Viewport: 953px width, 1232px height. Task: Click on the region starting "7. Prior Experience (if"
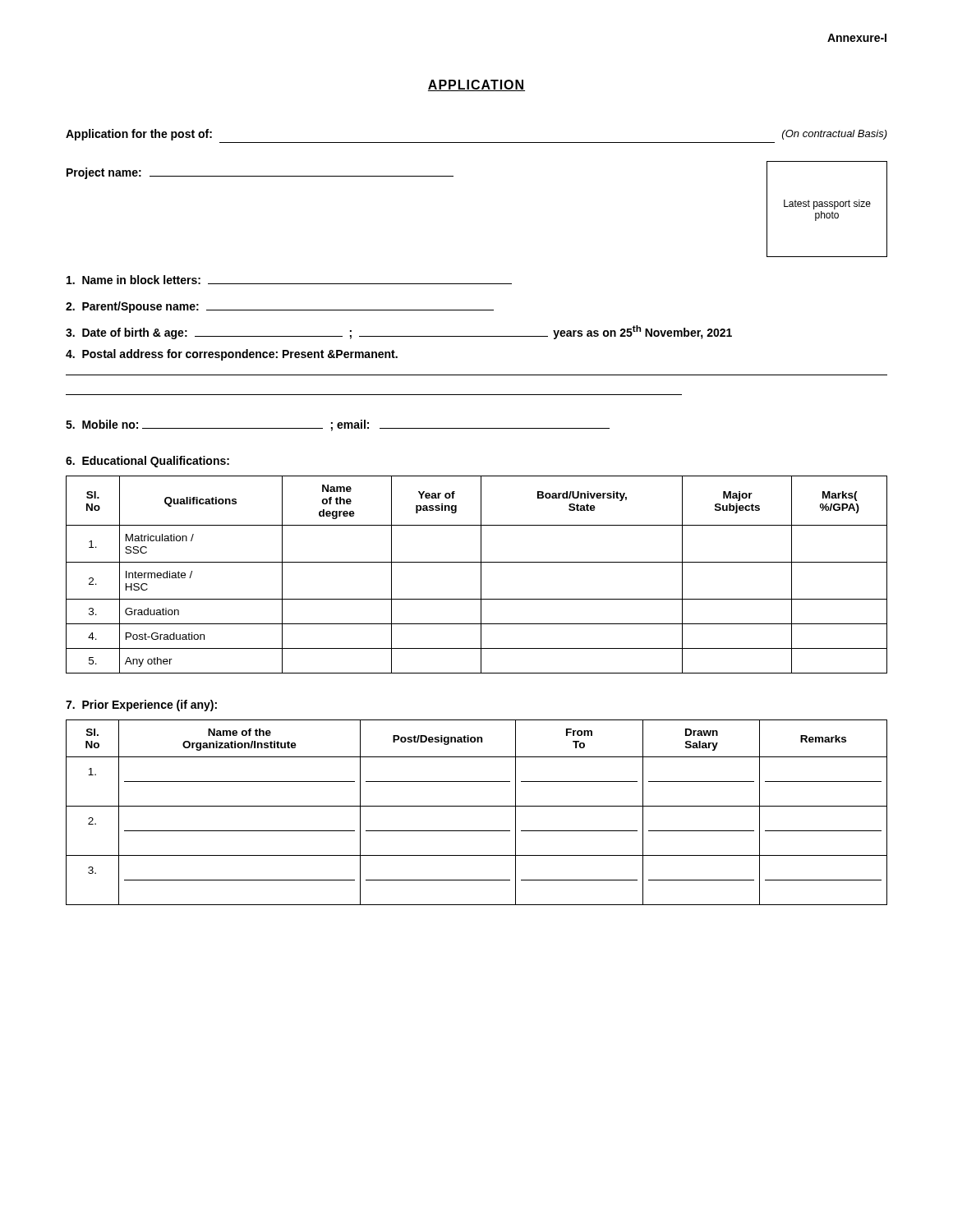pyautogui.click(x=142, y=705)
